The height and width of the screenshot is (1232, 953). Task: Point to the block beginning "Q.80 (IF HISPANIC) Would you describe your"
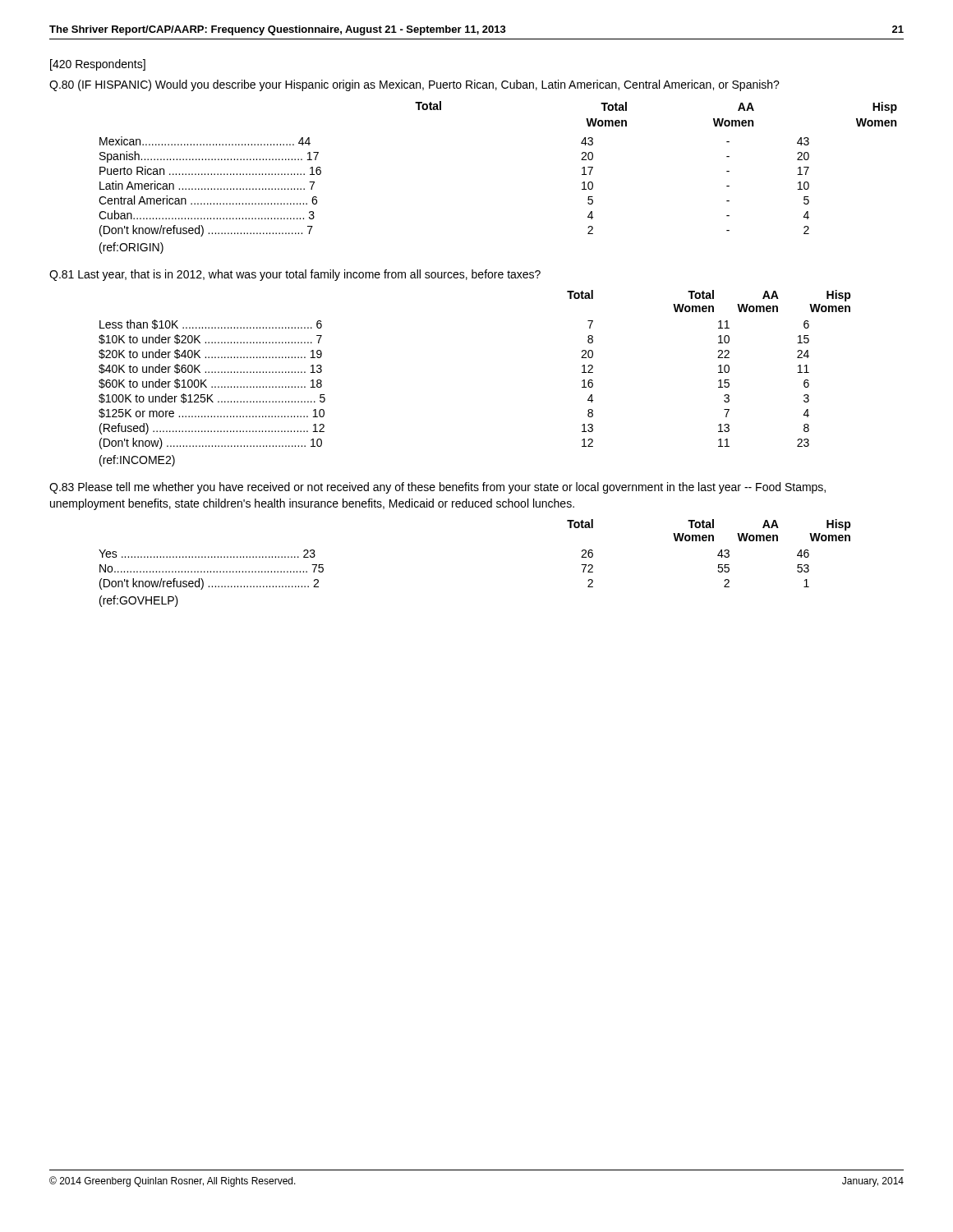414,85
